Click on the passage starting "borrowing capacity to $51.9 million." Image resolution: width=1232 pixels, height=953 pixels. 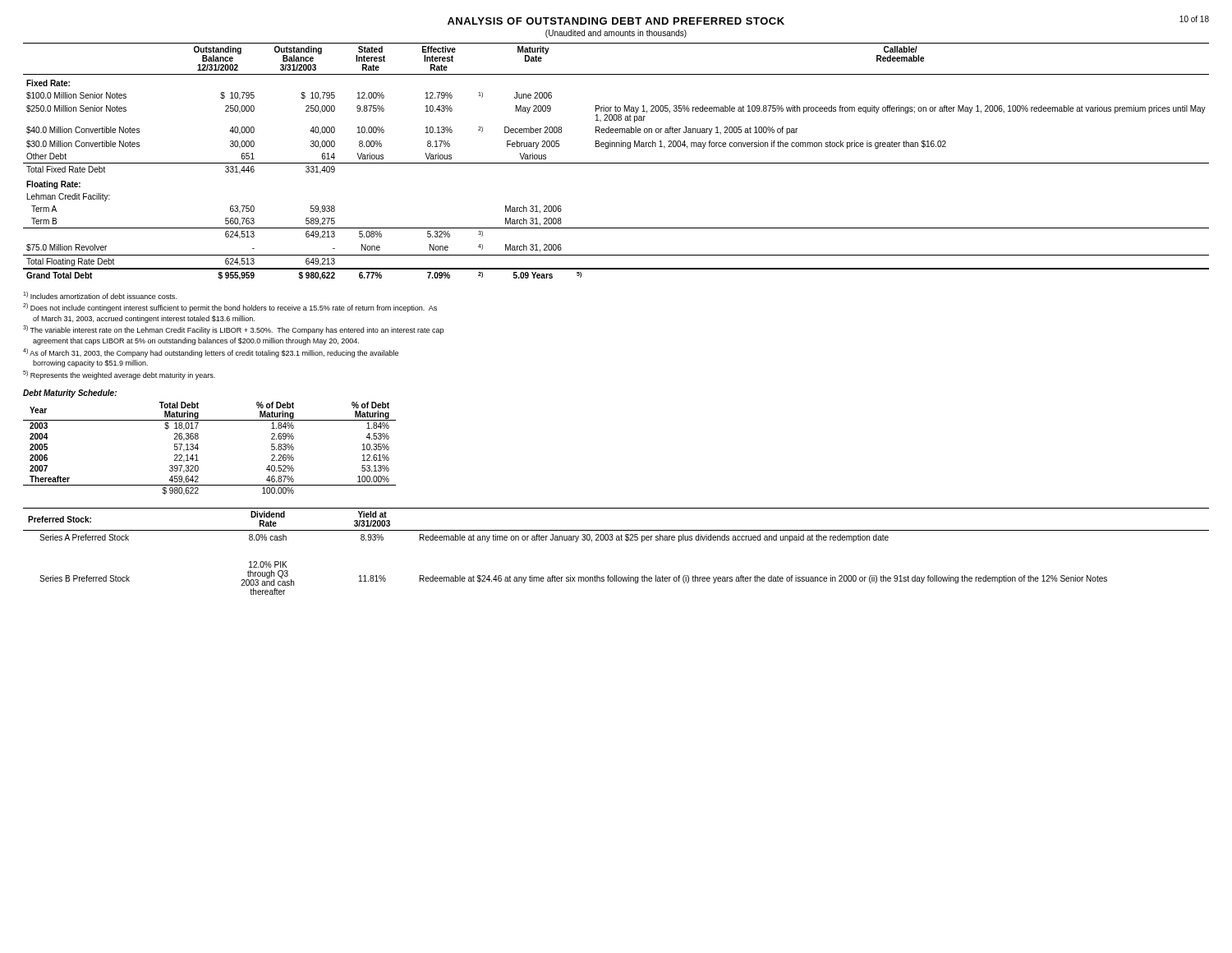[91, 363]
